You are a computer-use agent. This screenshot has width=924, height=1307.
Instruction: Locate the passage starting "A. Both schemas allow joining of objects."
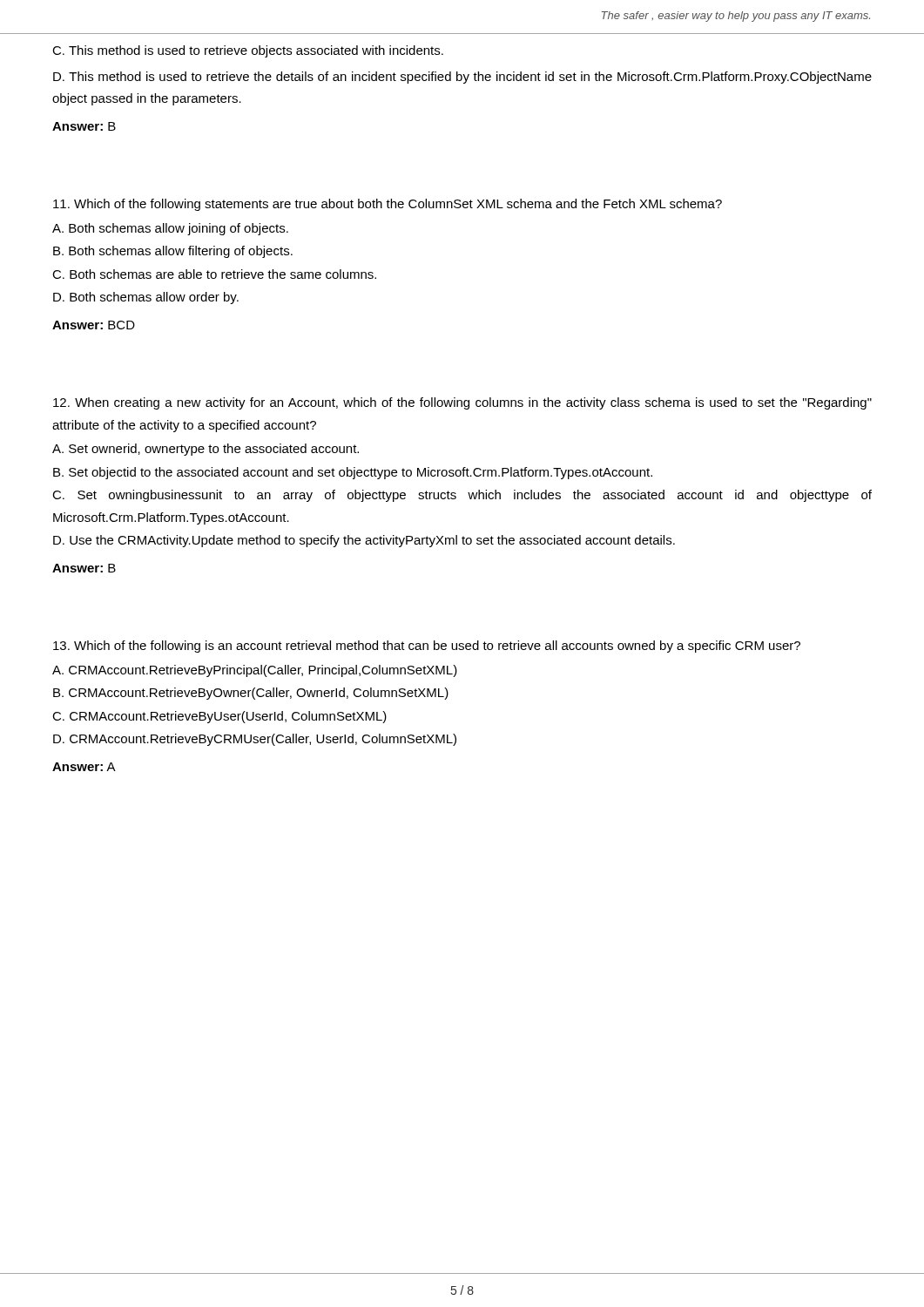pyautogui.click(x=171, y=227)
